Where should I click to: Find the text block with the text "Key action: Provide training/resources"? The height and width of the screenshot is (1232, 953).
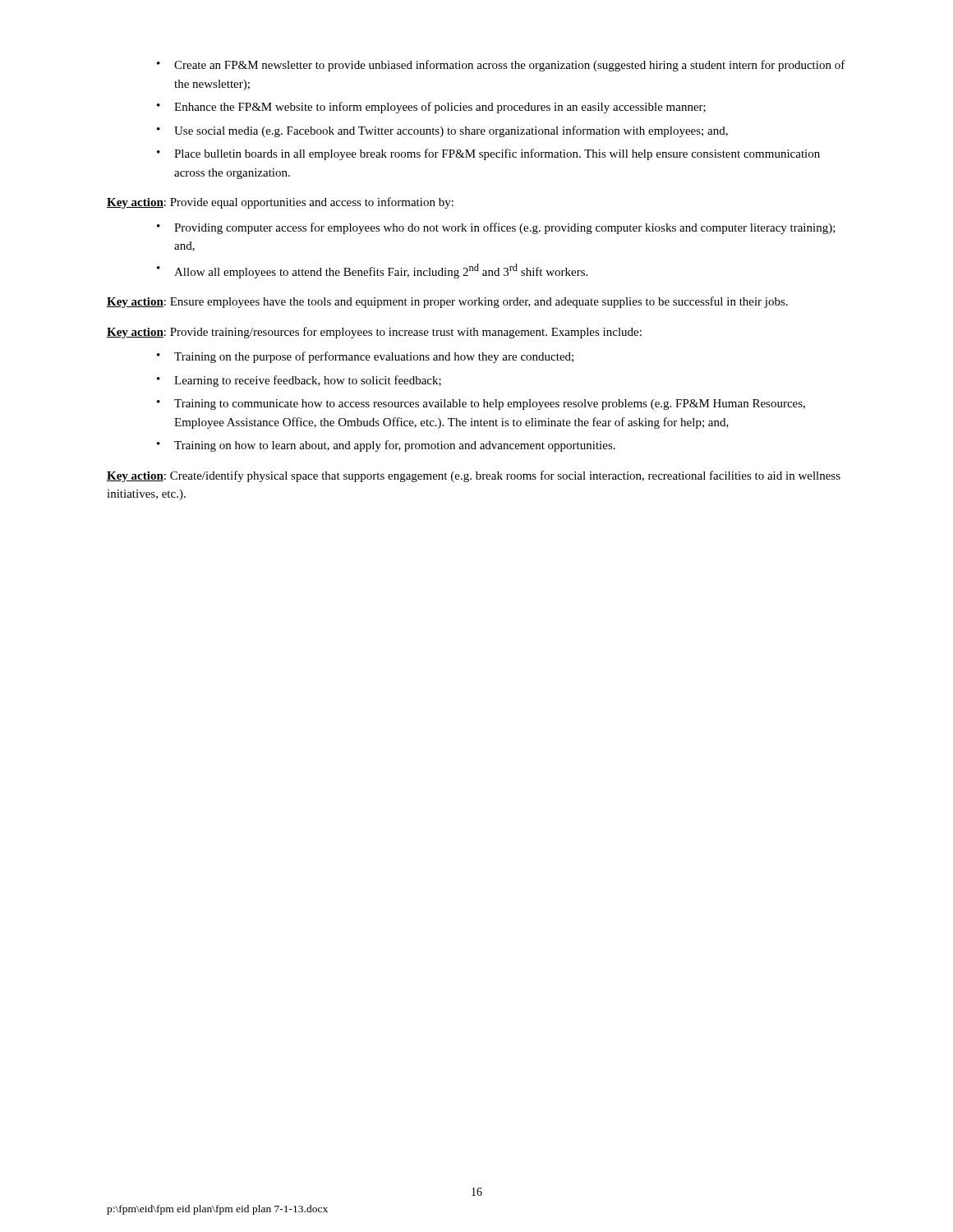[375, 331]
